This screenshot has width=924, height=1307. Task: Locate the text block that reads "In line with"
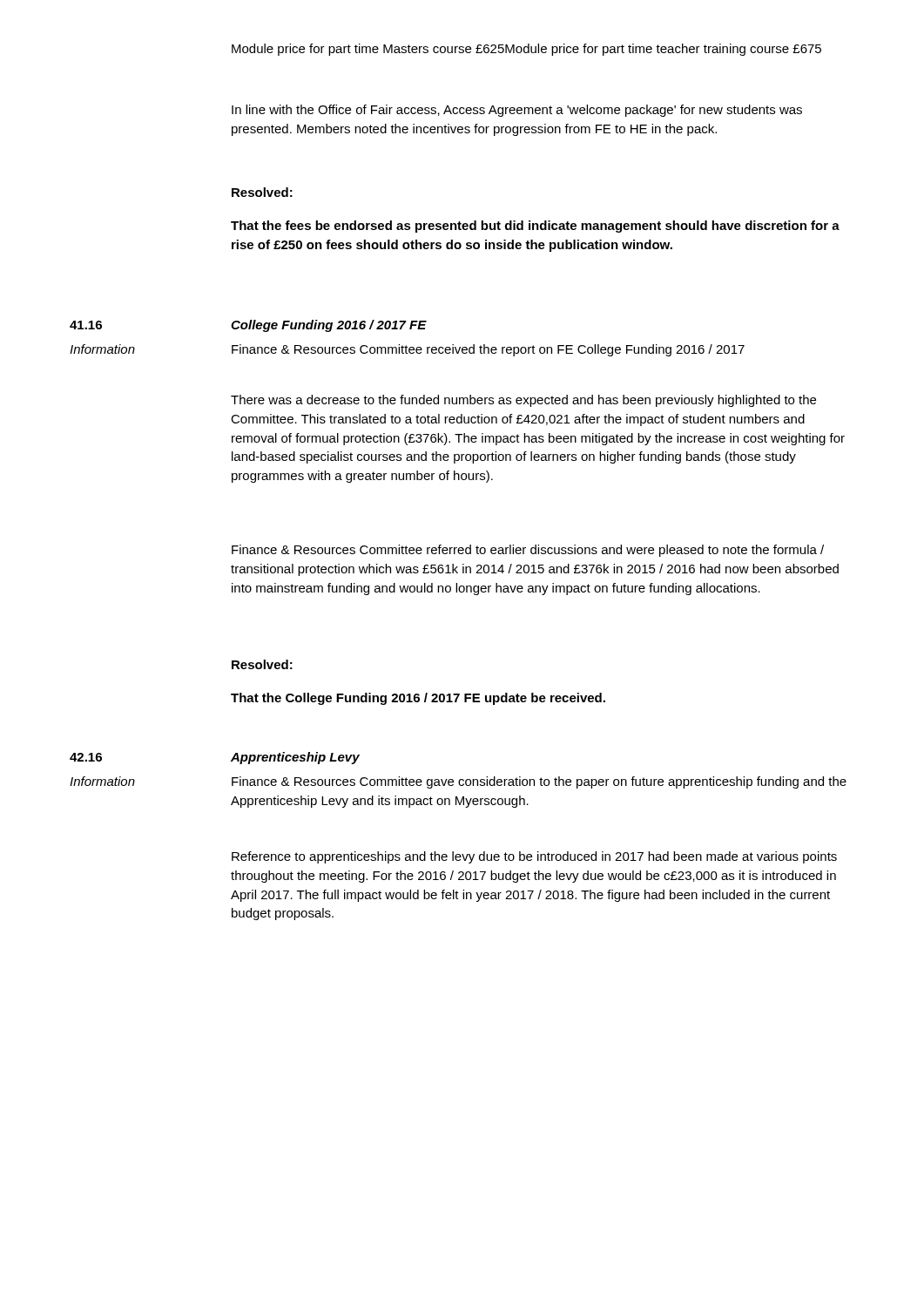point(543,119)
